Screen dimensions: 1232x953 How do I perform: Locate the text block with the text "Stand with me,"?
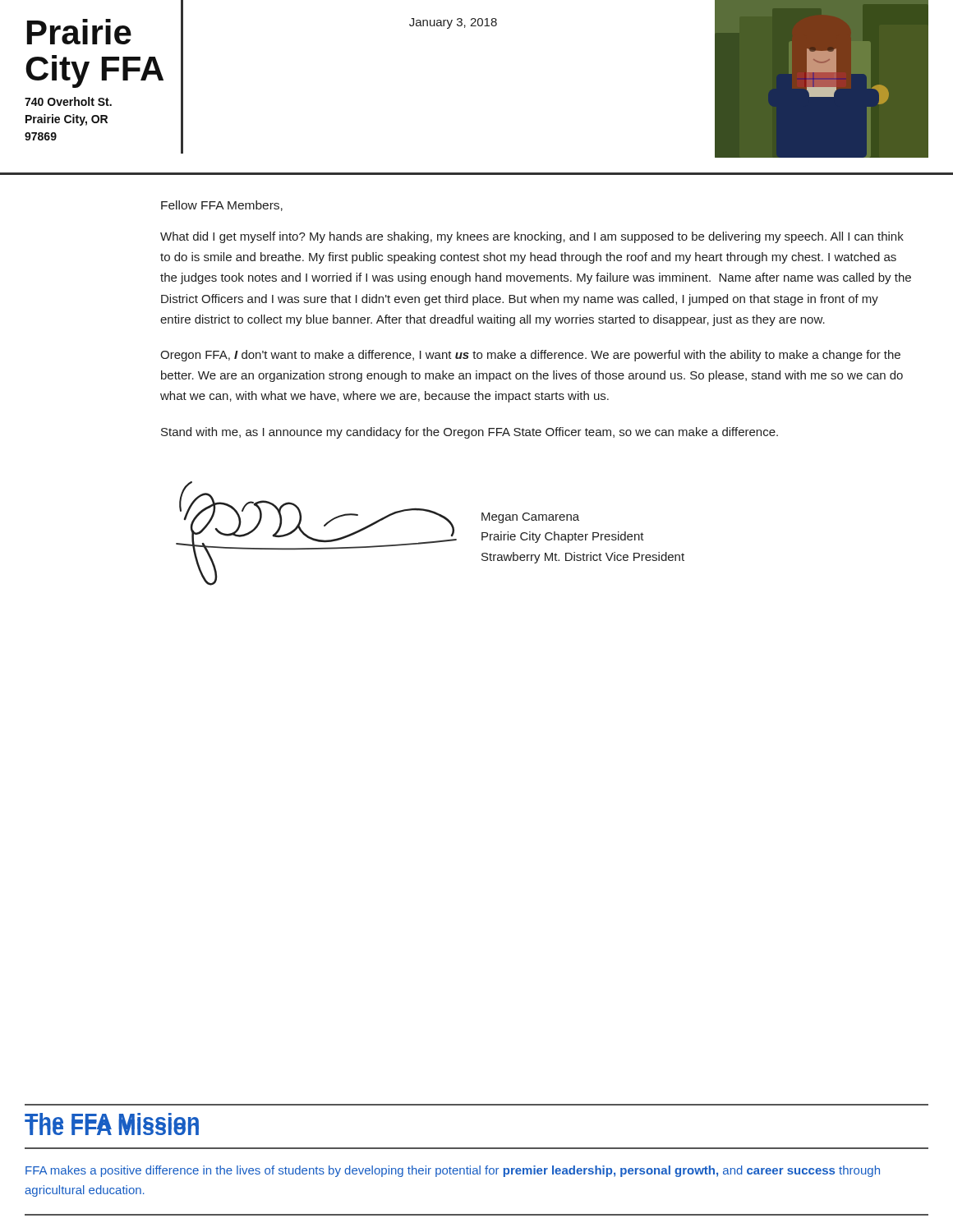[470, 431]
